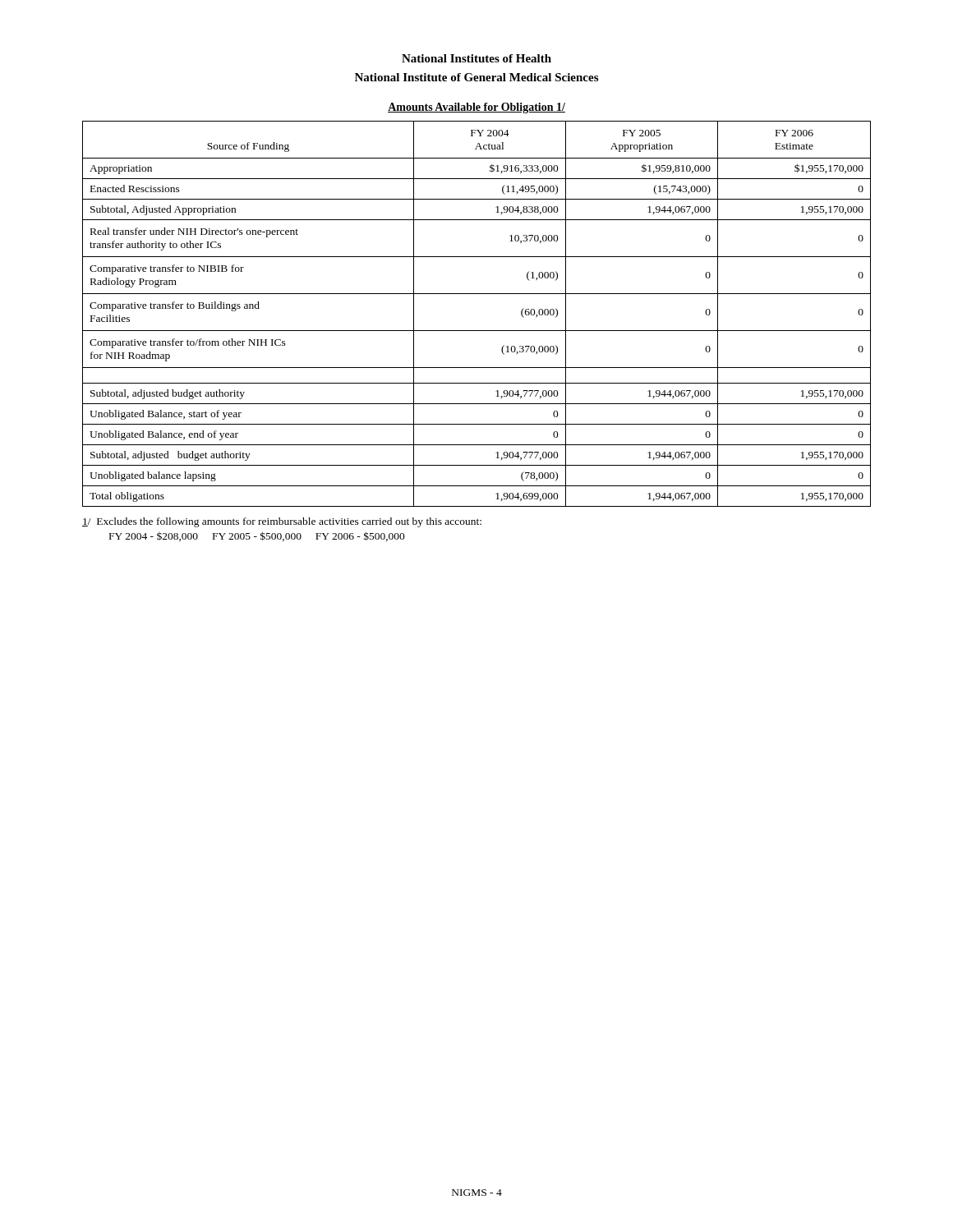The image size is (953, 1232).
Task: Locate the title that opens with "National Institutes of Health National Institute of General"
Action: tap(476, 68)
